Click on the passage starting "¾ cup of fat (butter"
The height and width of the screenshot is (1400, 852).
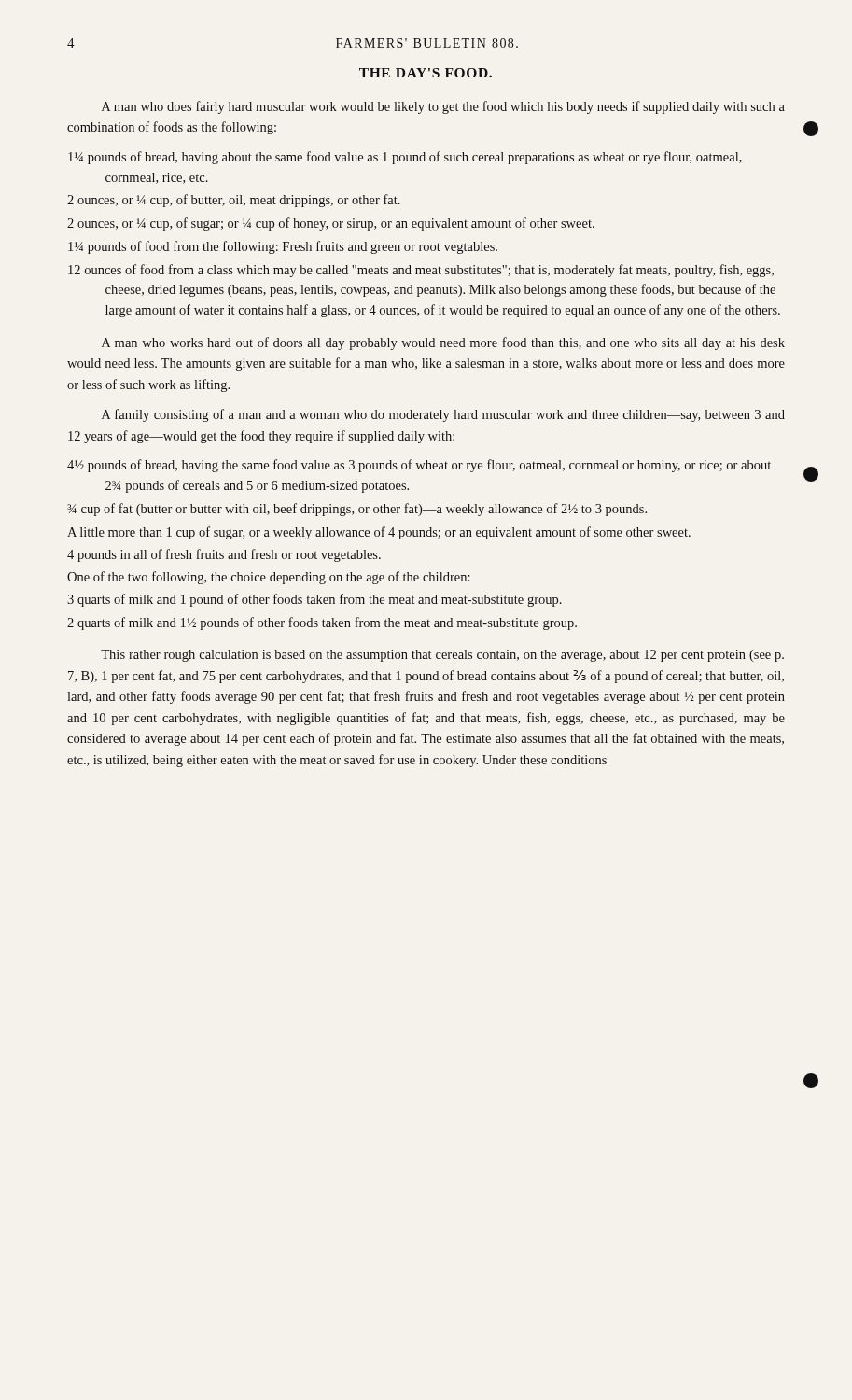click(x=426, y=509)
